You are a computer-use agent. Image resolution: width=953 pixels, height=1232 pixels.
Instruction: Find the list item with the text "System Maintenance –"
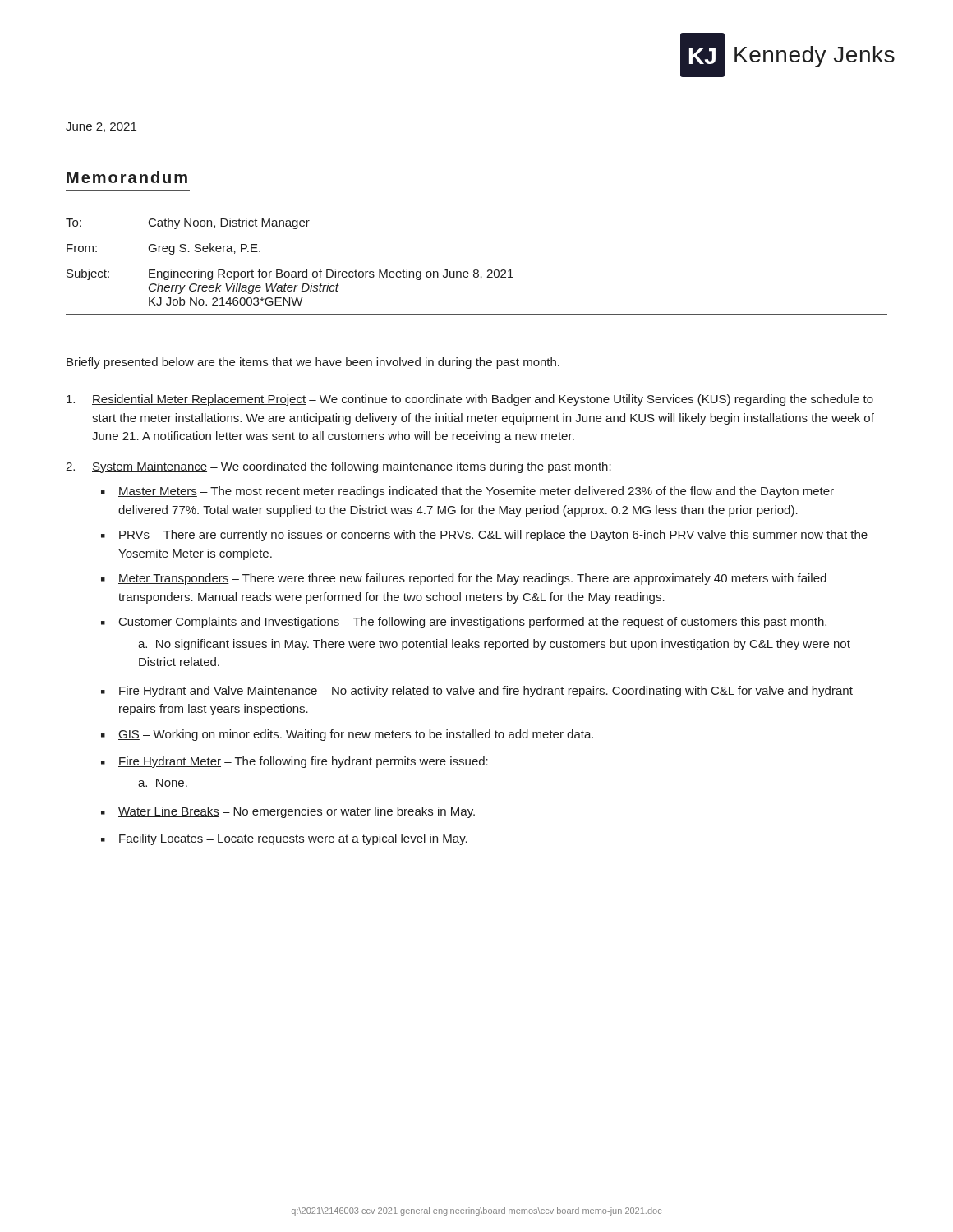(x=352, y=466)
